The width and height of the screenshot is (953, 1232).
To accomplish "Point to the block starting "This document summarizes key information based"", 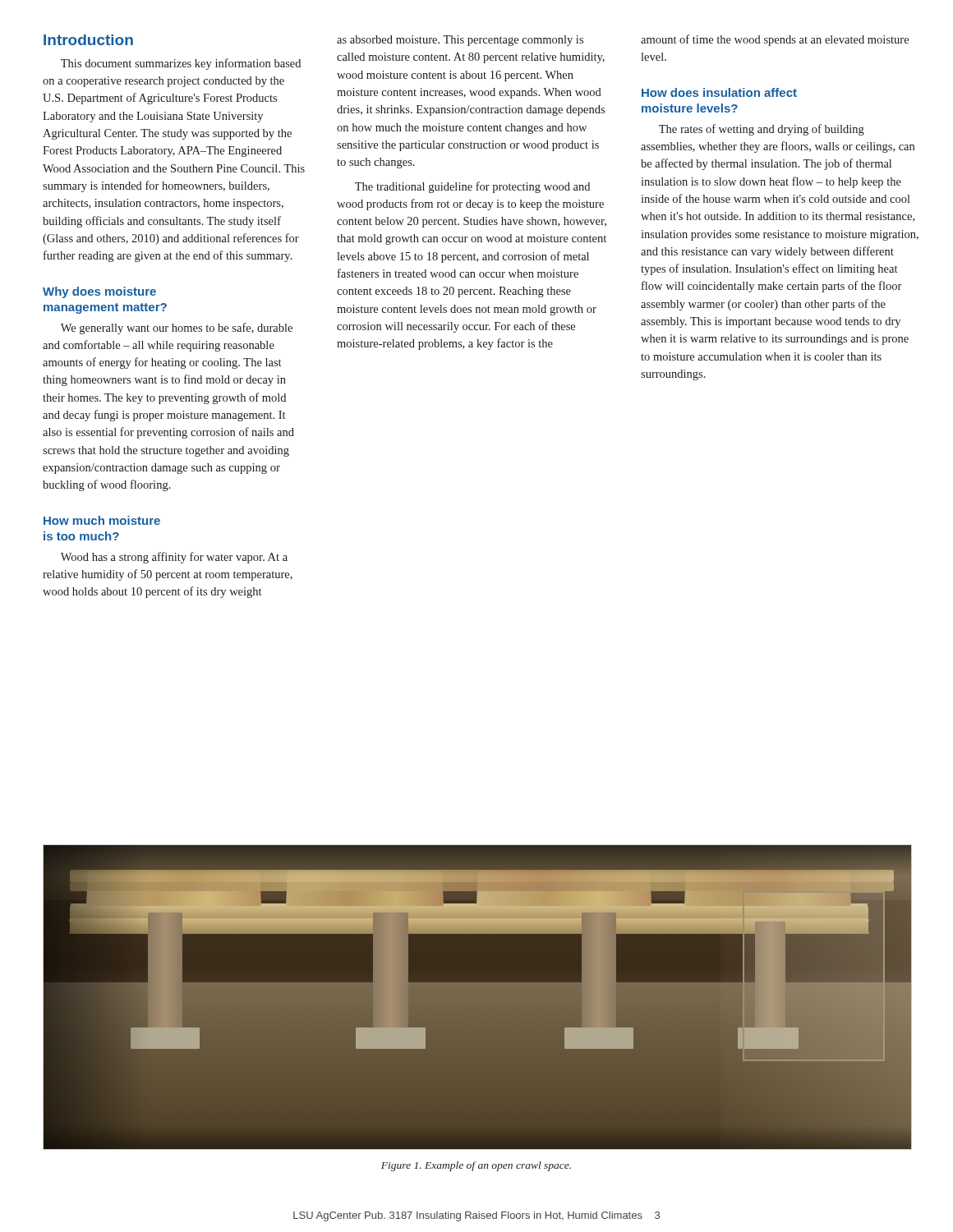I will 174,160.
